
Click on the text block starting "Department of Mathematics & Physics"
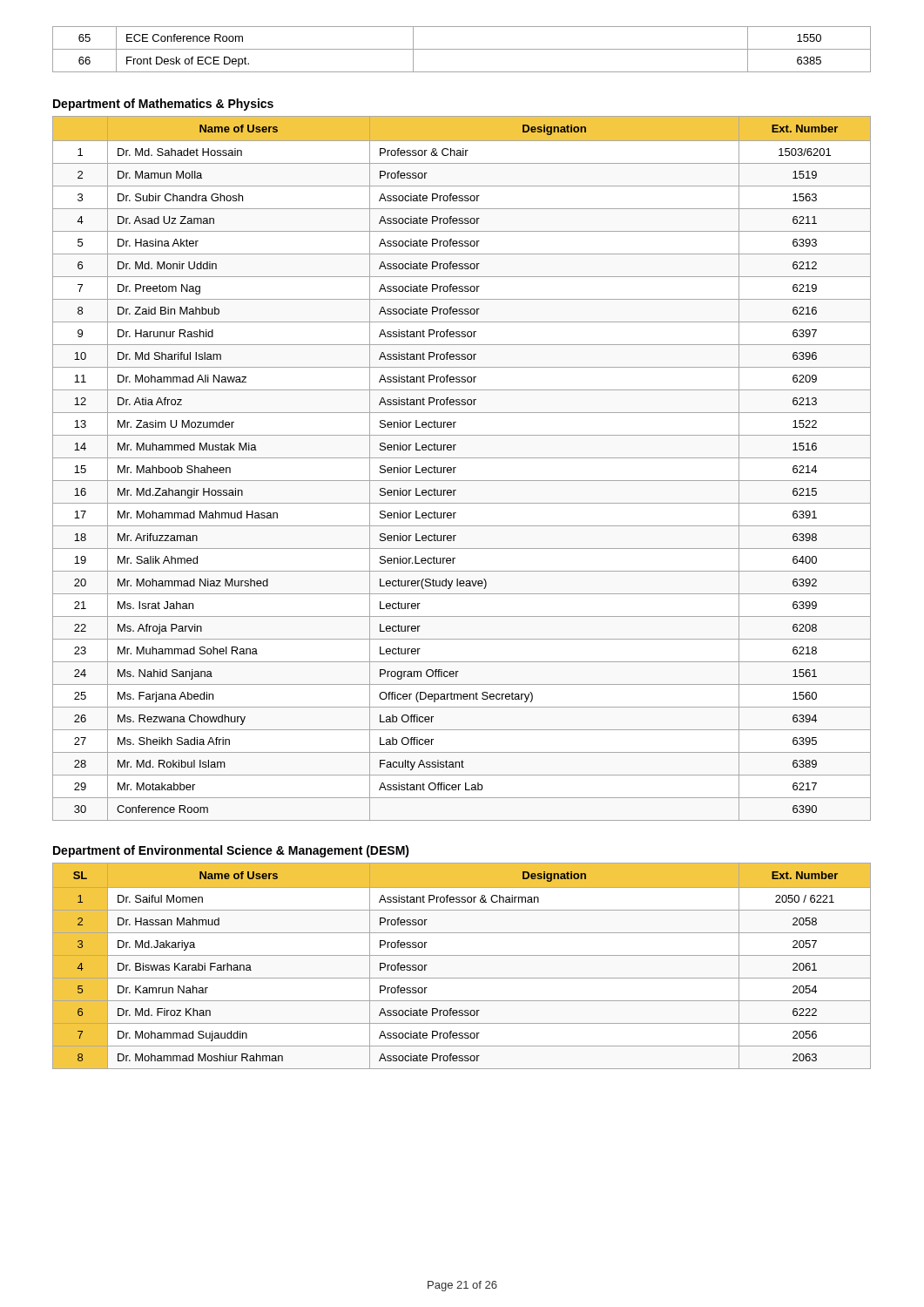(163, 104)
